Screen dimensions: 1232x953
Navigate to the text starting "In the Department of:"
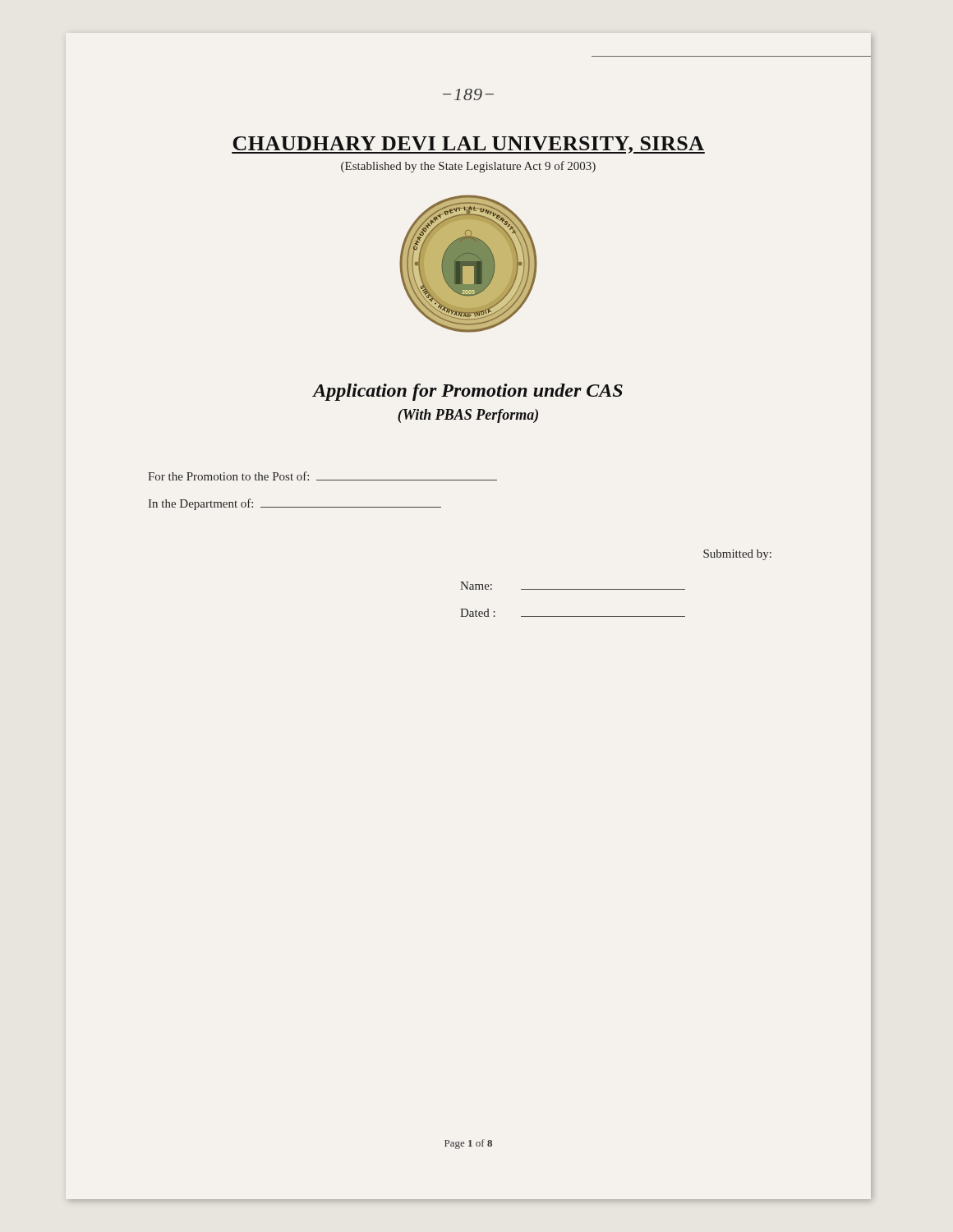point(295,503)
